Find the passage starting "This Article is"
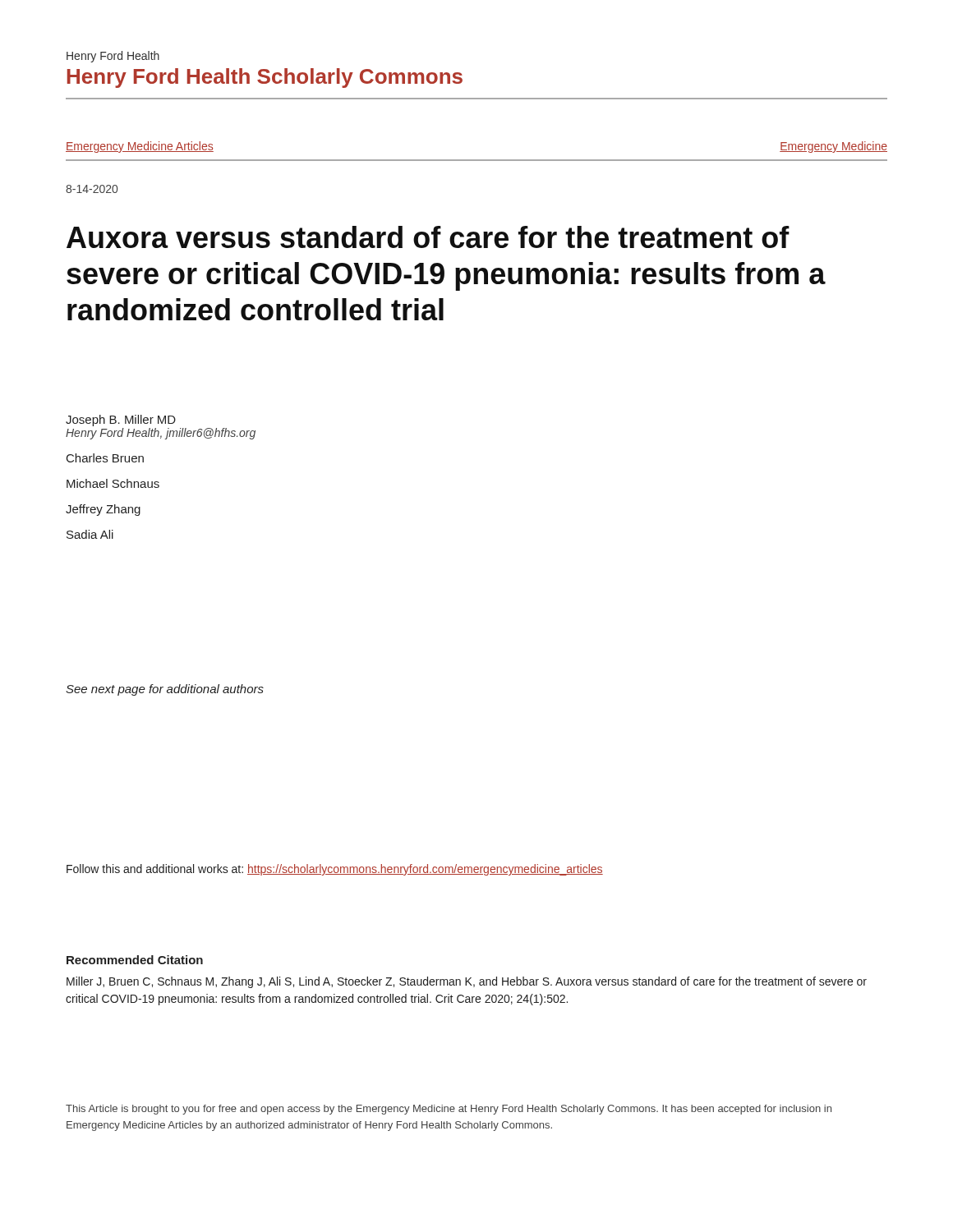The width and height of the screenshot is (953, 1232). tap(449, 1116)
